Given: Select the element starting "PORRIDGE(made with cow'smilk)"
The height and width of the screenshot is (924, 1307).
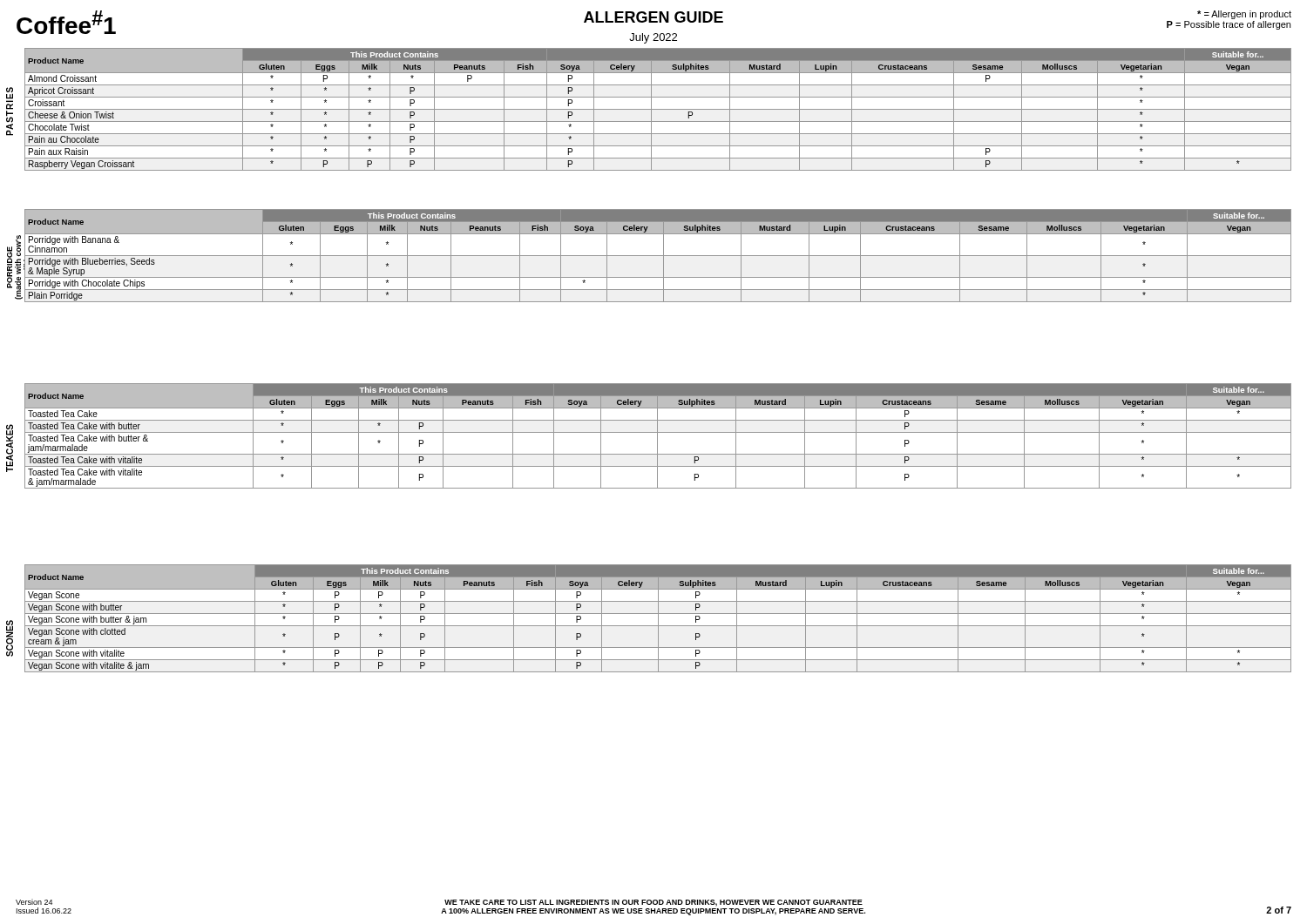Looking at the screenshot, I should [x=18, y=267].
